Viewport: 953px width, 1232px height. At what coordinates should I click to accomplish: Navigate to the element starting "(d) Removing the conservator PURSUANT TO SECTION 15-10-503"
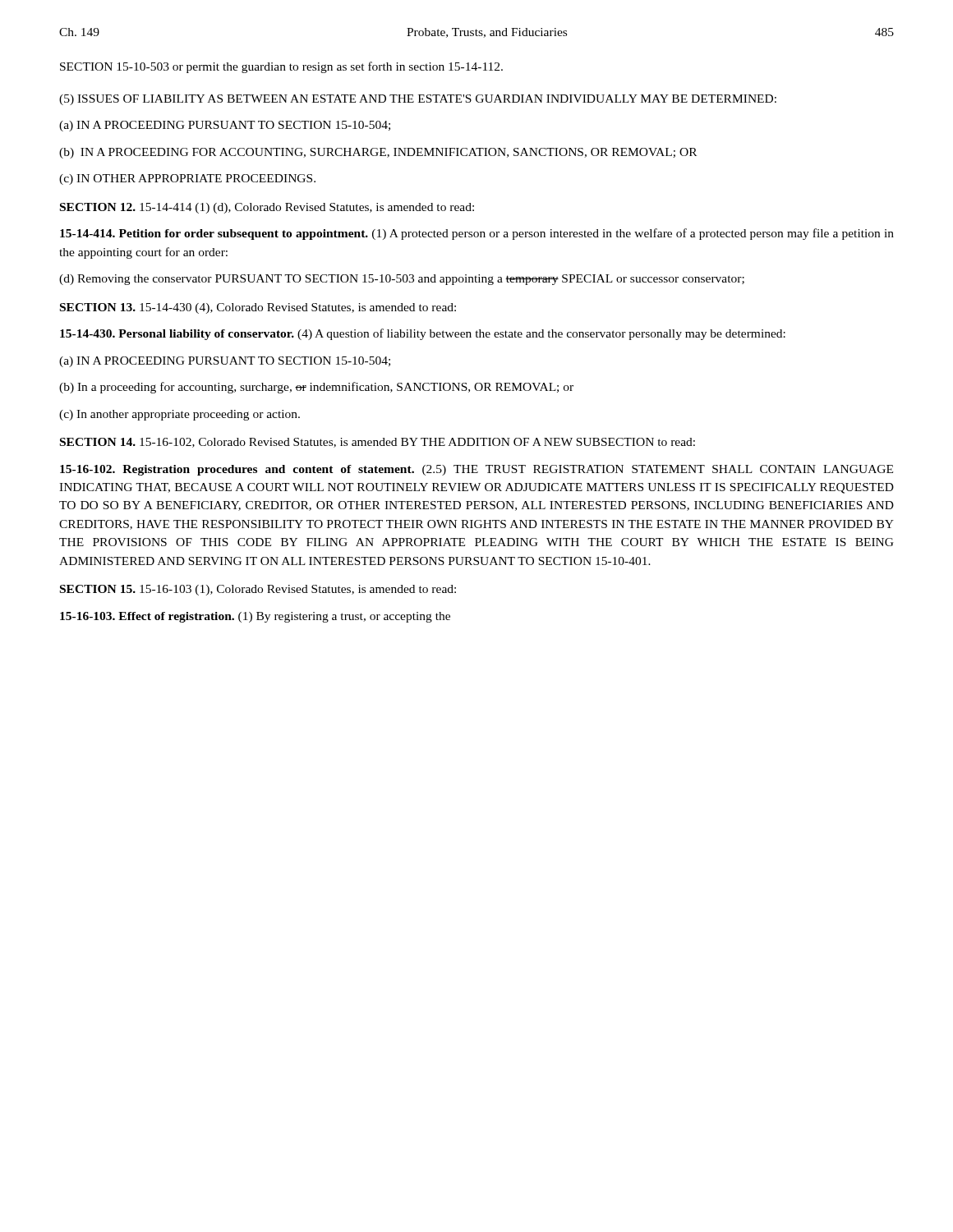pyautogui.click(x=402, y=278)
